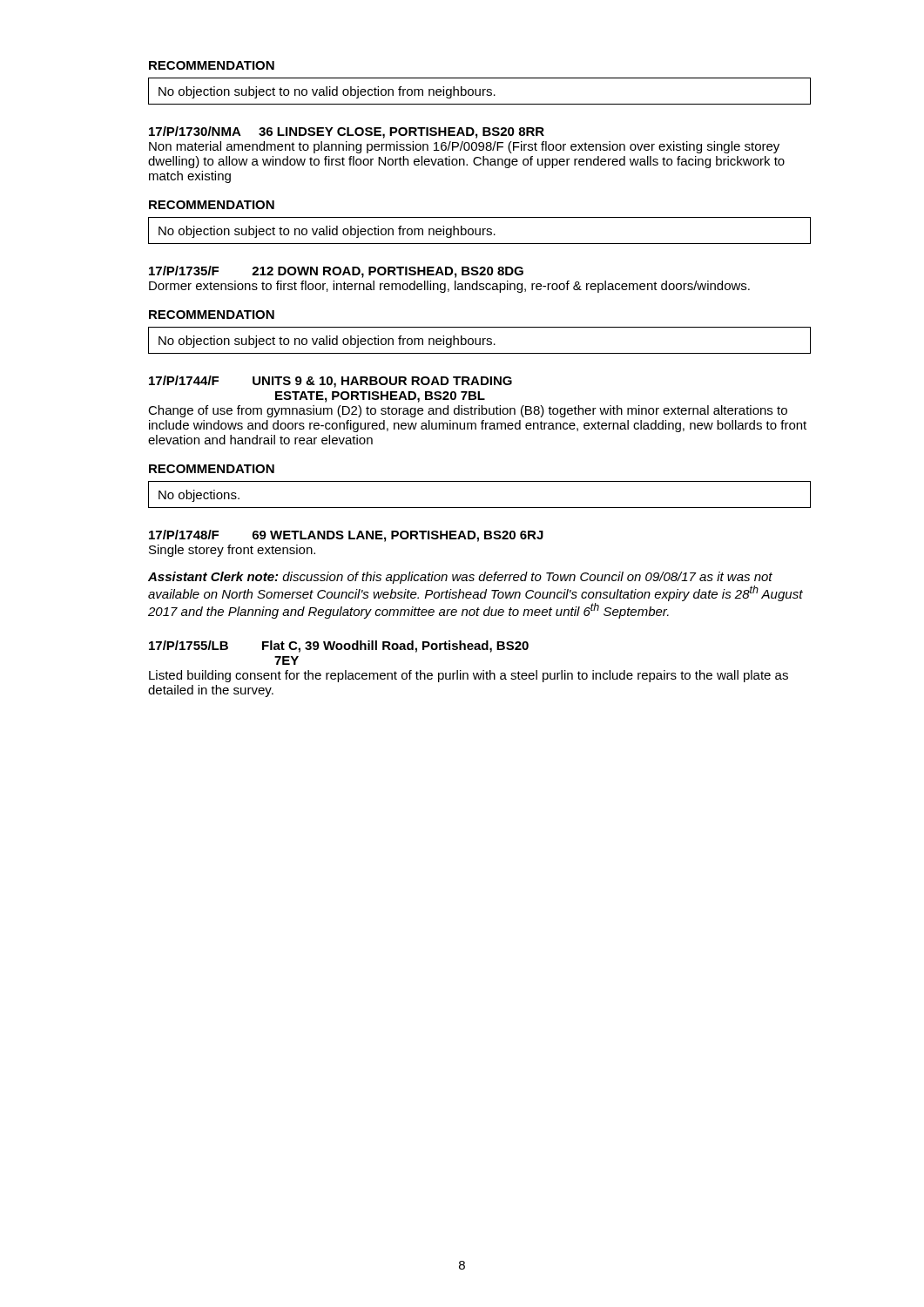924x1307 pixels.
Task: Point to the block beginning "17/P/1744/F UNITS 9 &"
Action: point(477,410)
